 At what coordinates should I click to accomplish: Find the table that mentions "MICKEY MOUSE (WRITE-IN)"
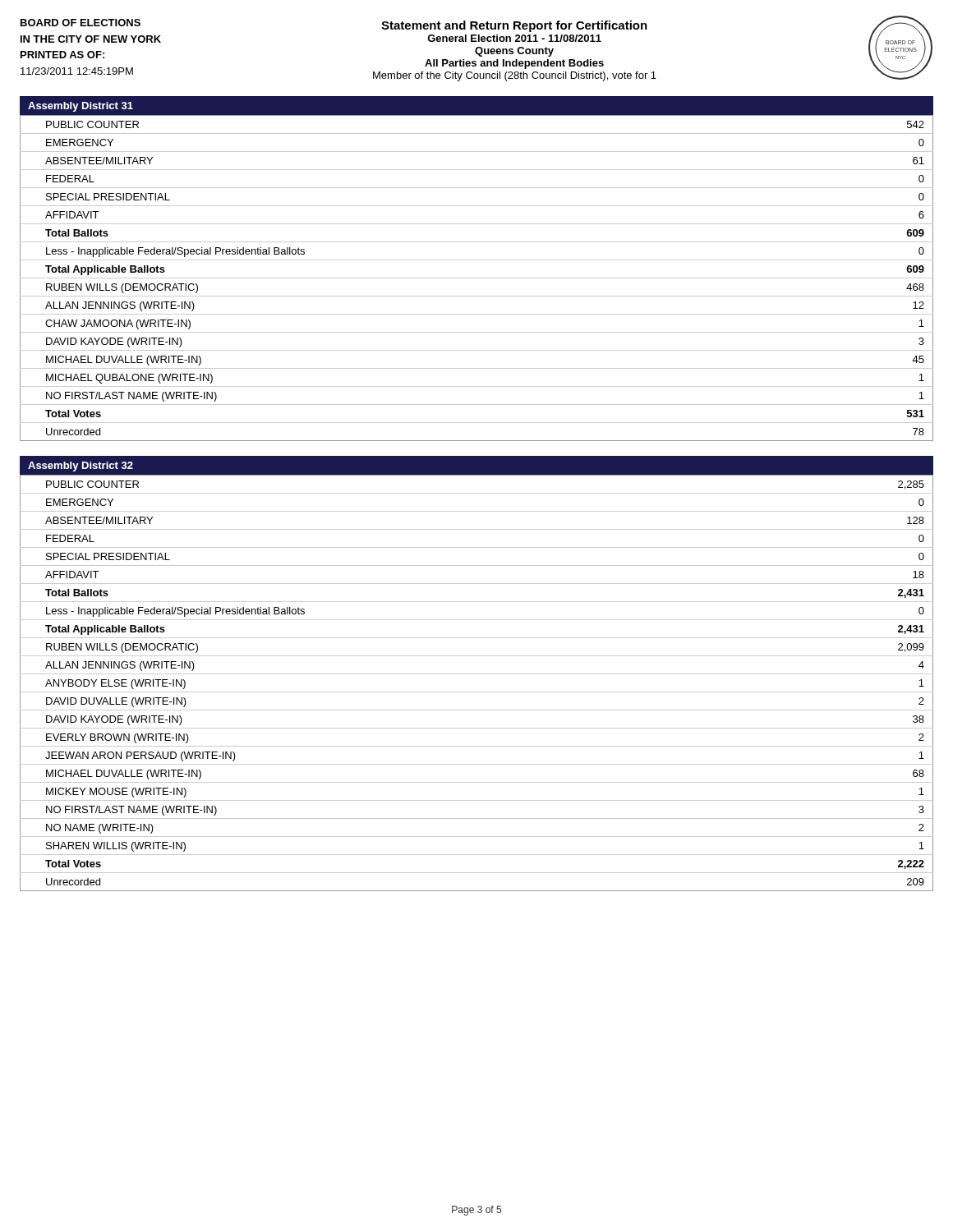coord(476,683)
